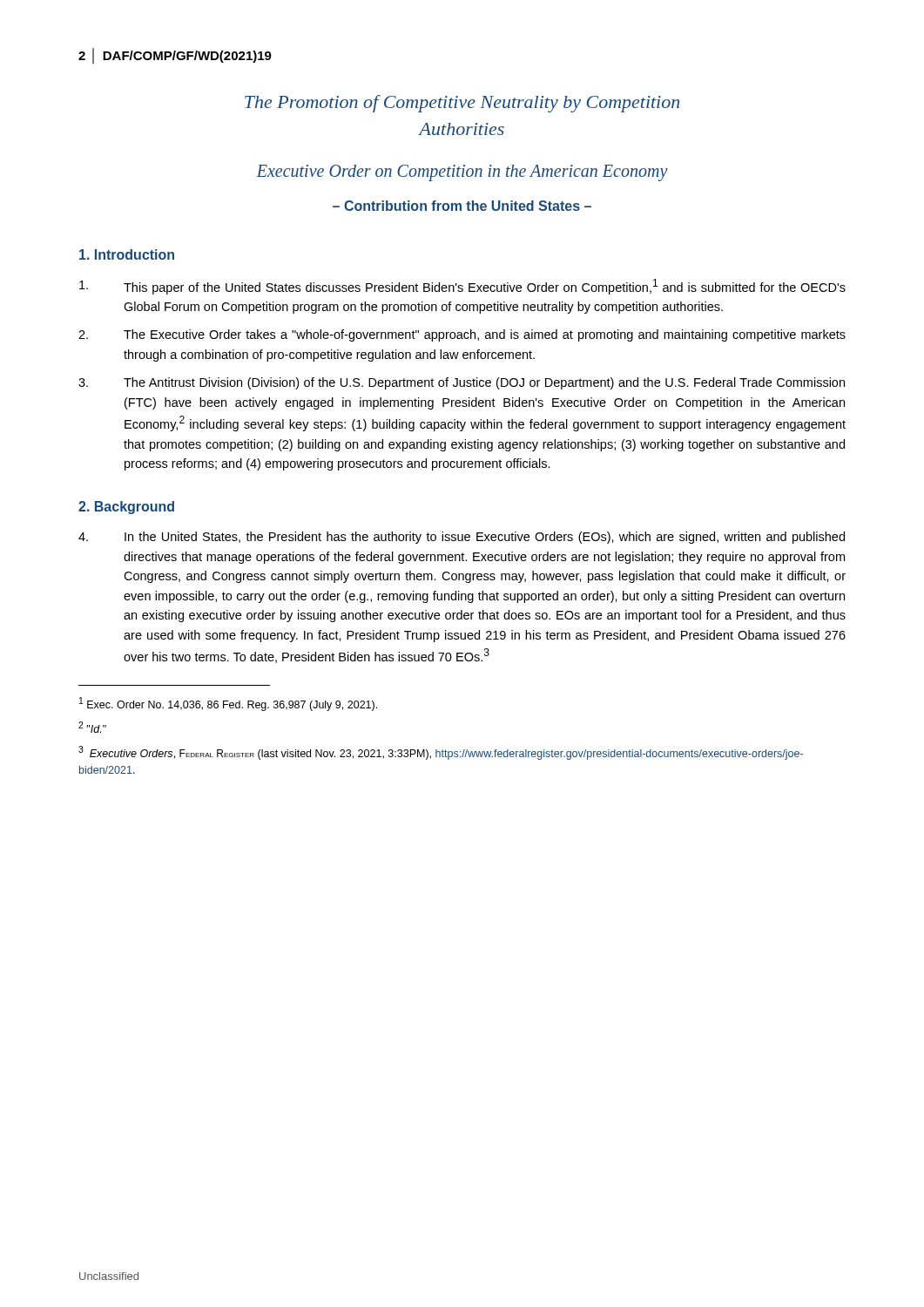Locate the text block containing "The Antitrust Division"
Screen dimensions: 1307x924
coord(462,423)
